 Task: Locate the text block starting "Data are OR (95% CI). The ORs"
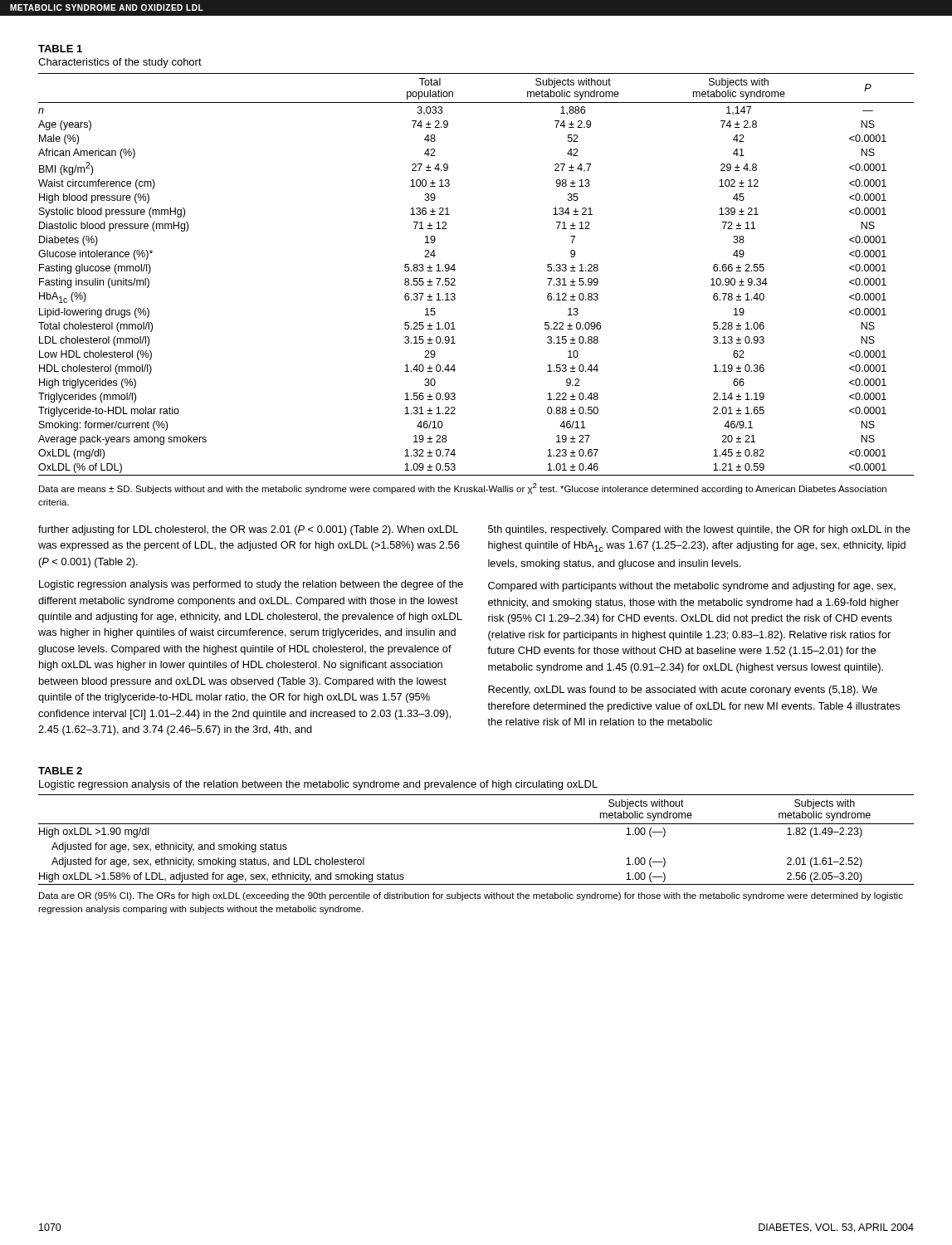click(471, 902)
